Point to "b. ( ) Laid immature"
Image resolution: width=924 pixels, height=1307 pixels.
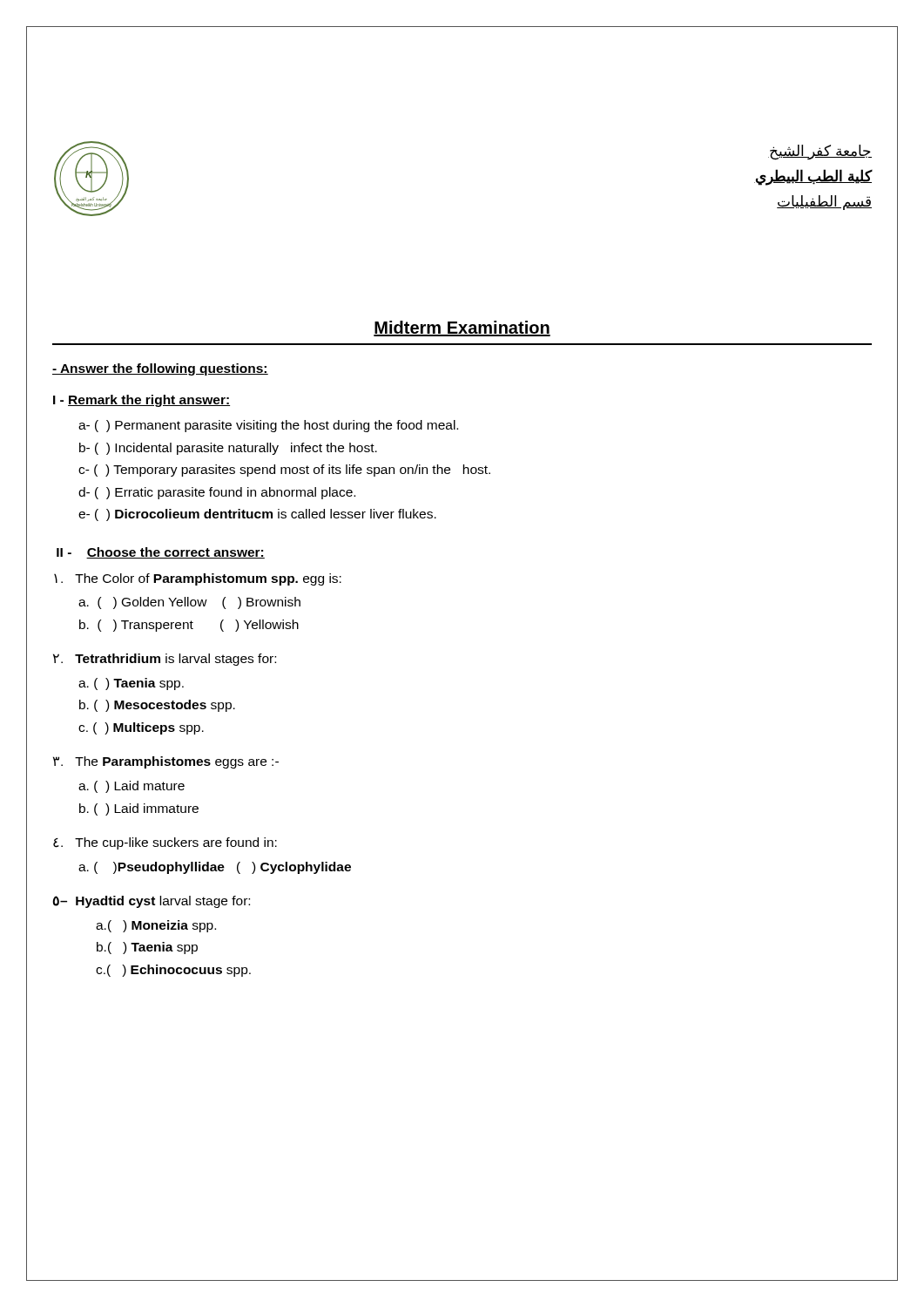(x=139, y=808)
